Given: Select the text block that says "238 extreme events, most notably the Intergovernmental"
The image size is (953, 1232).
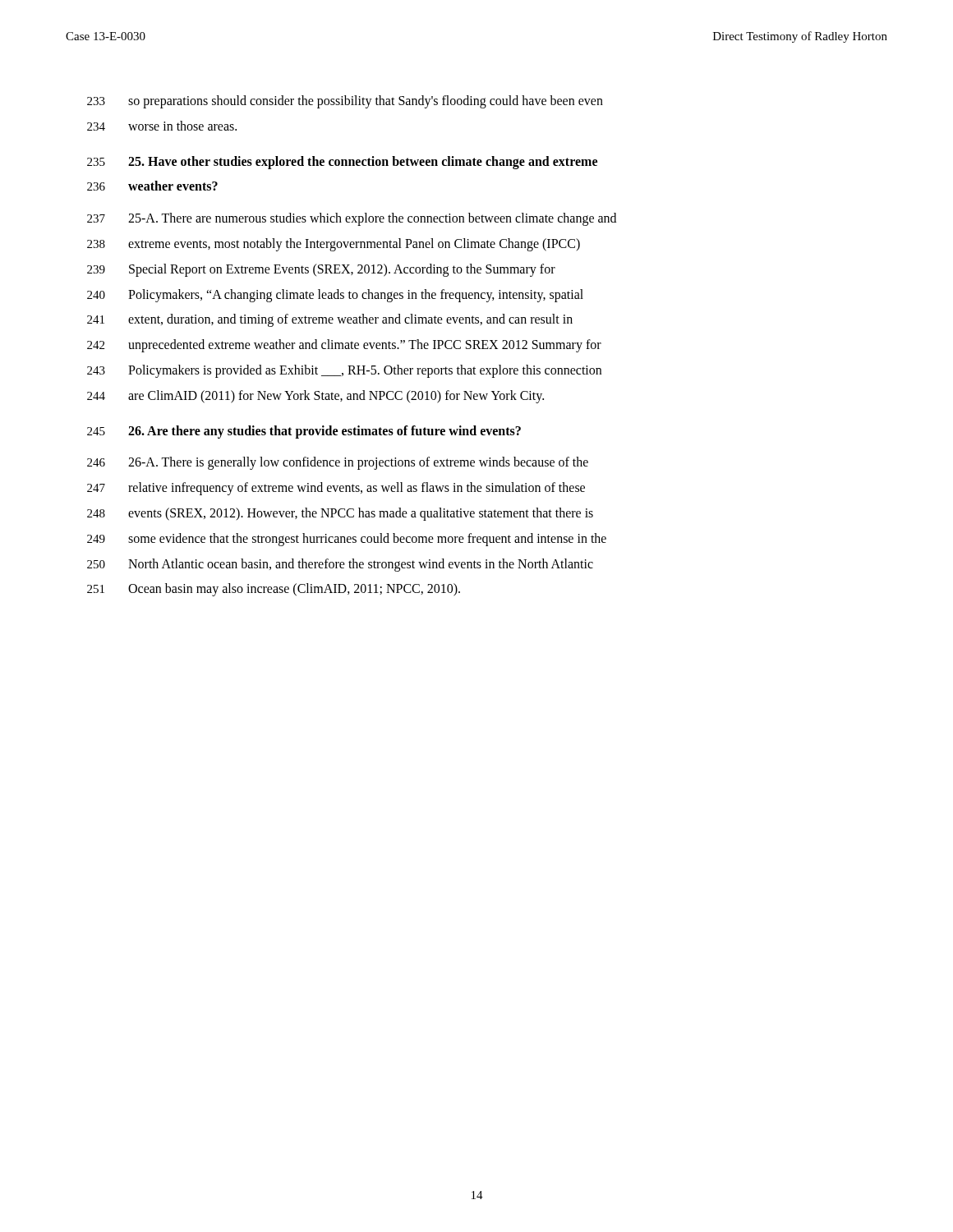Looking at the screenshot, I should pyautogui.click(x=476, y=244).
